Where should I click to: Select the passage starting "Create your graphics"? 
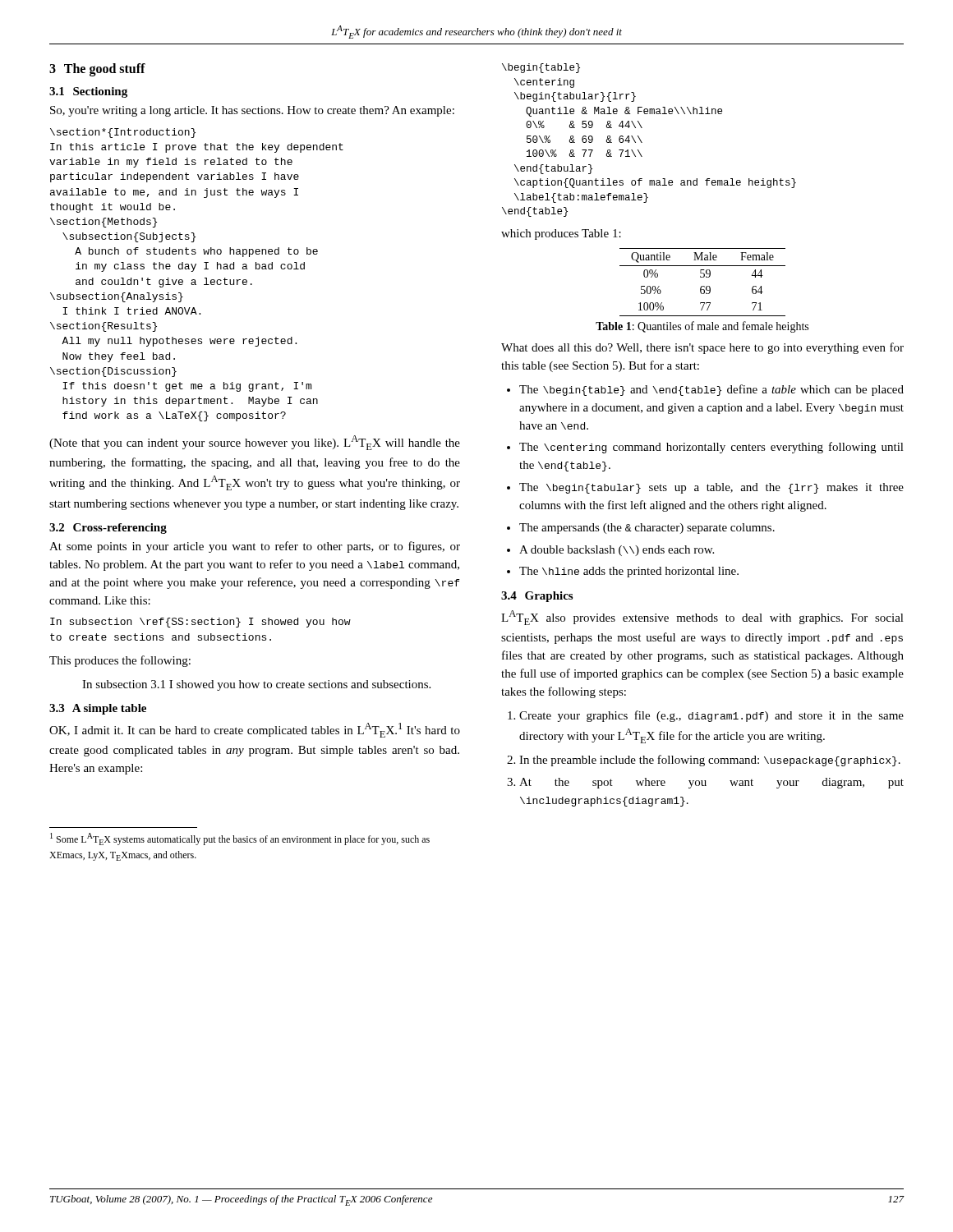click(x=711, y=727)
